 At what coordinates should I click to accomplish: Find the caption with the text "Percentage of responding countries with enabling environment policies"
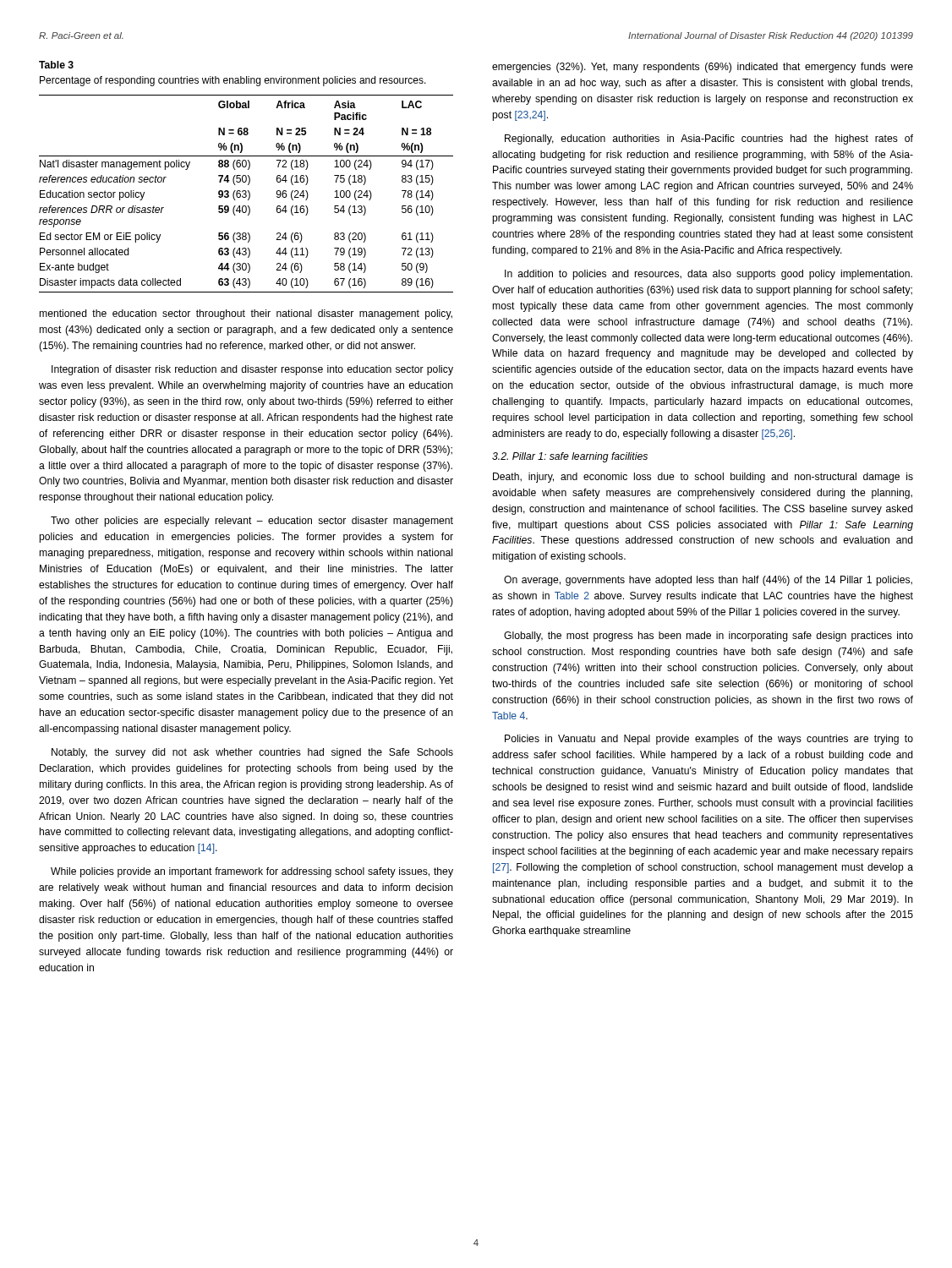(x=233, y=80)
